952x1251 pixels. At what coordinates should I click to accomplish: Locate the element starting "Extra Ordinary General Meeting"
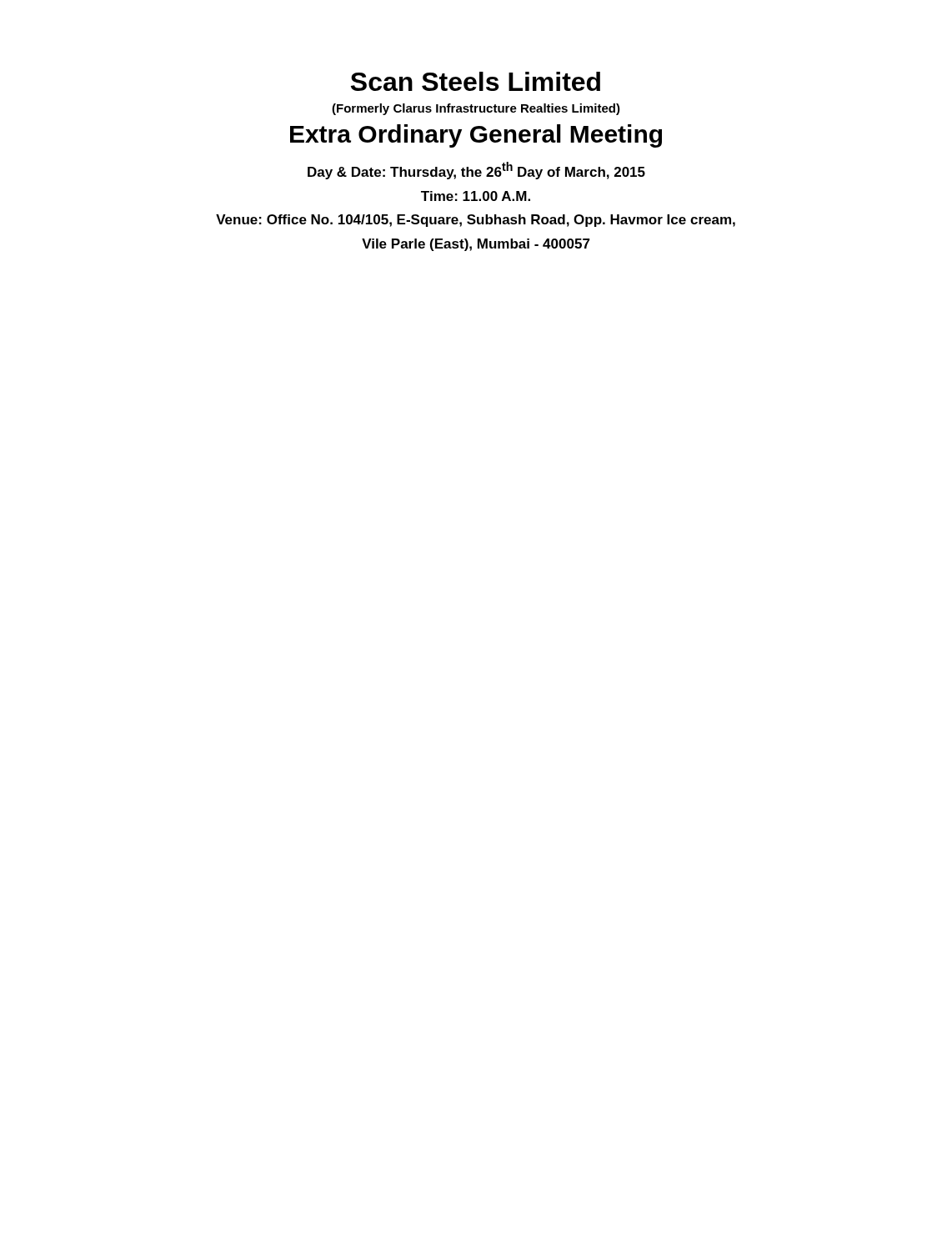pos(476,134)
